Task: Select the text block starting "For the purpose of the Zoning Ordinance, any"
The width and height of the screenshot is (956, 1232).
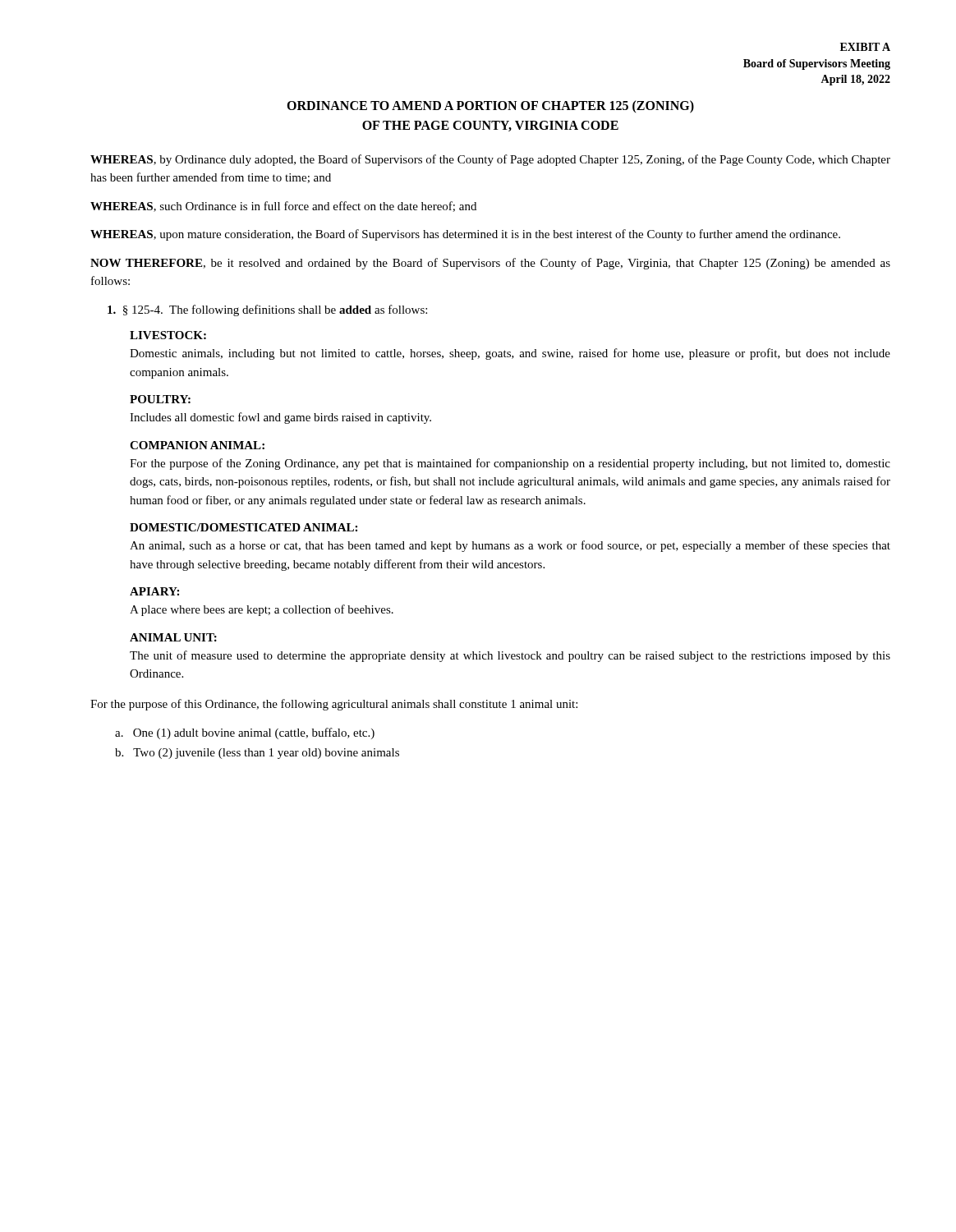Action: tap(510, 482)
